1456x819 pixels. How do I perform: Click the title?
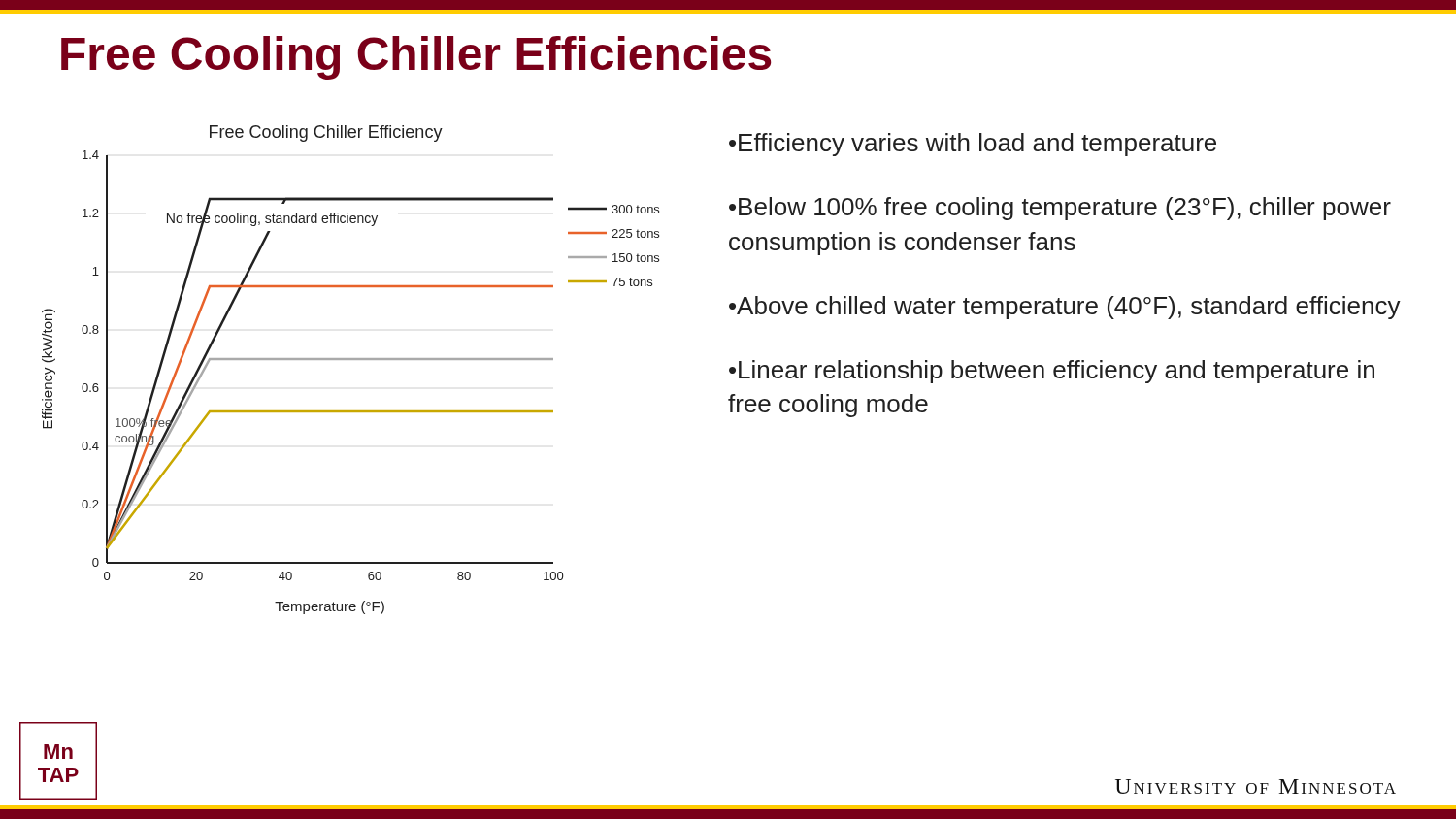(416, 54)
